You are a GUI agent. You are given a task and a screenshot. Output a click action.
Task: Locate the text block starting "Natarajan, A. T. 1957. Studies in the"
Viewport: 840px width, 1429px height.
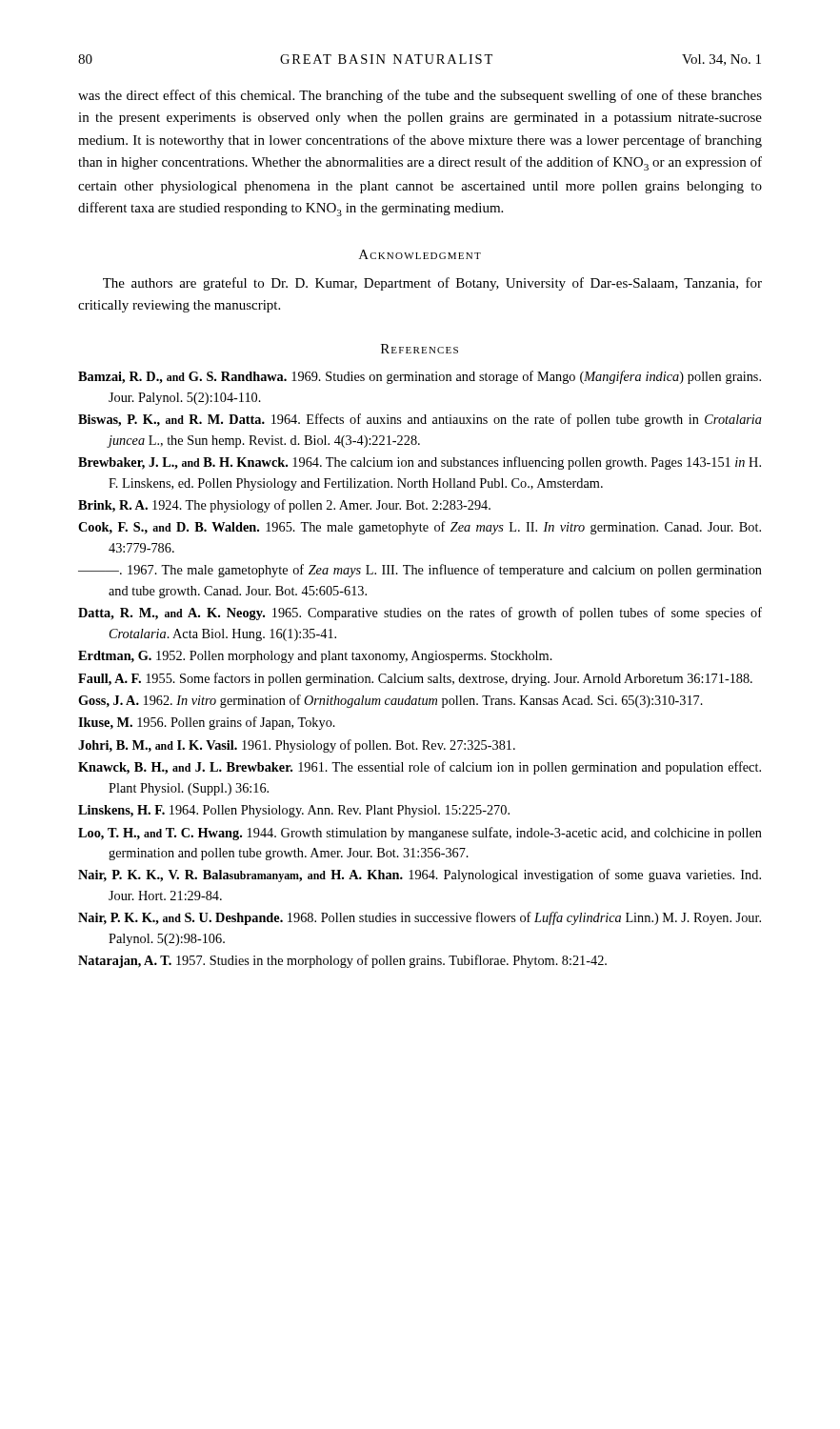[x=343, y=961]
